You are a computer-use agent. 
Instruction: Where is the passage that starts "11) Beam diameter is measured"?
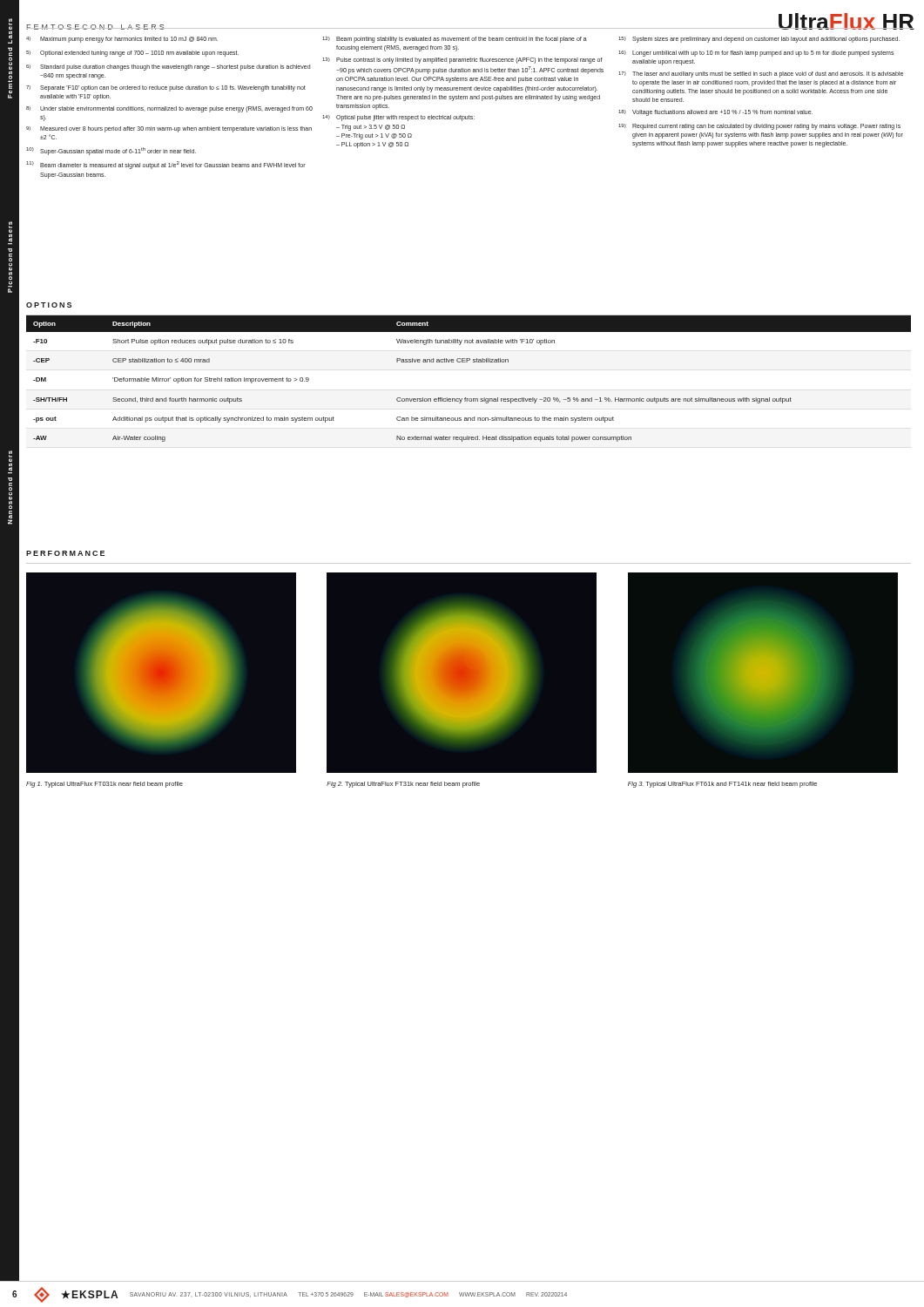(170, 169)
